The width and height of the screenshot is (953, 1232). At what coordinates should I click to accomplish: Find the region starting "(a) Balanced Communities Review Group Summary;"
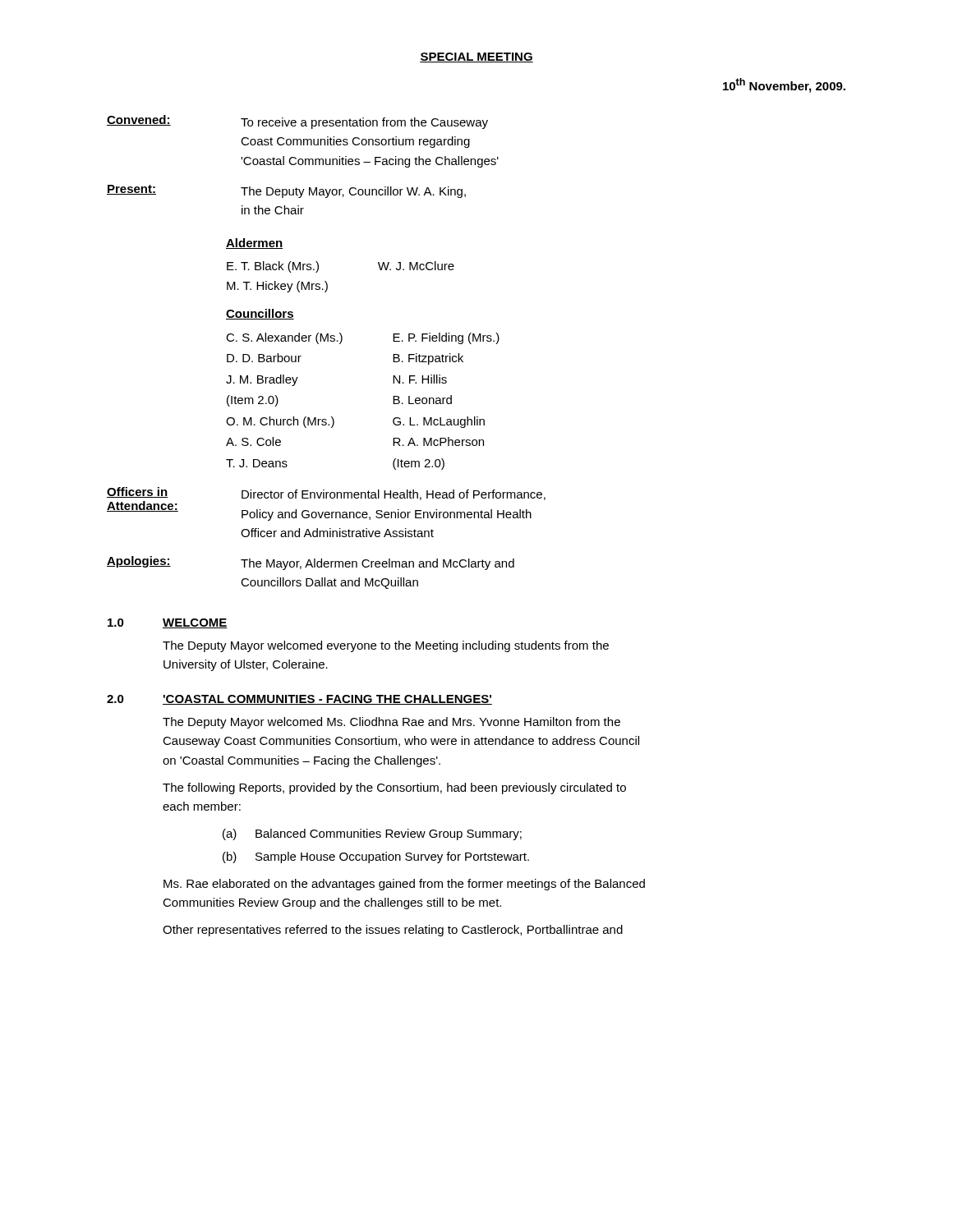[372, 834]
